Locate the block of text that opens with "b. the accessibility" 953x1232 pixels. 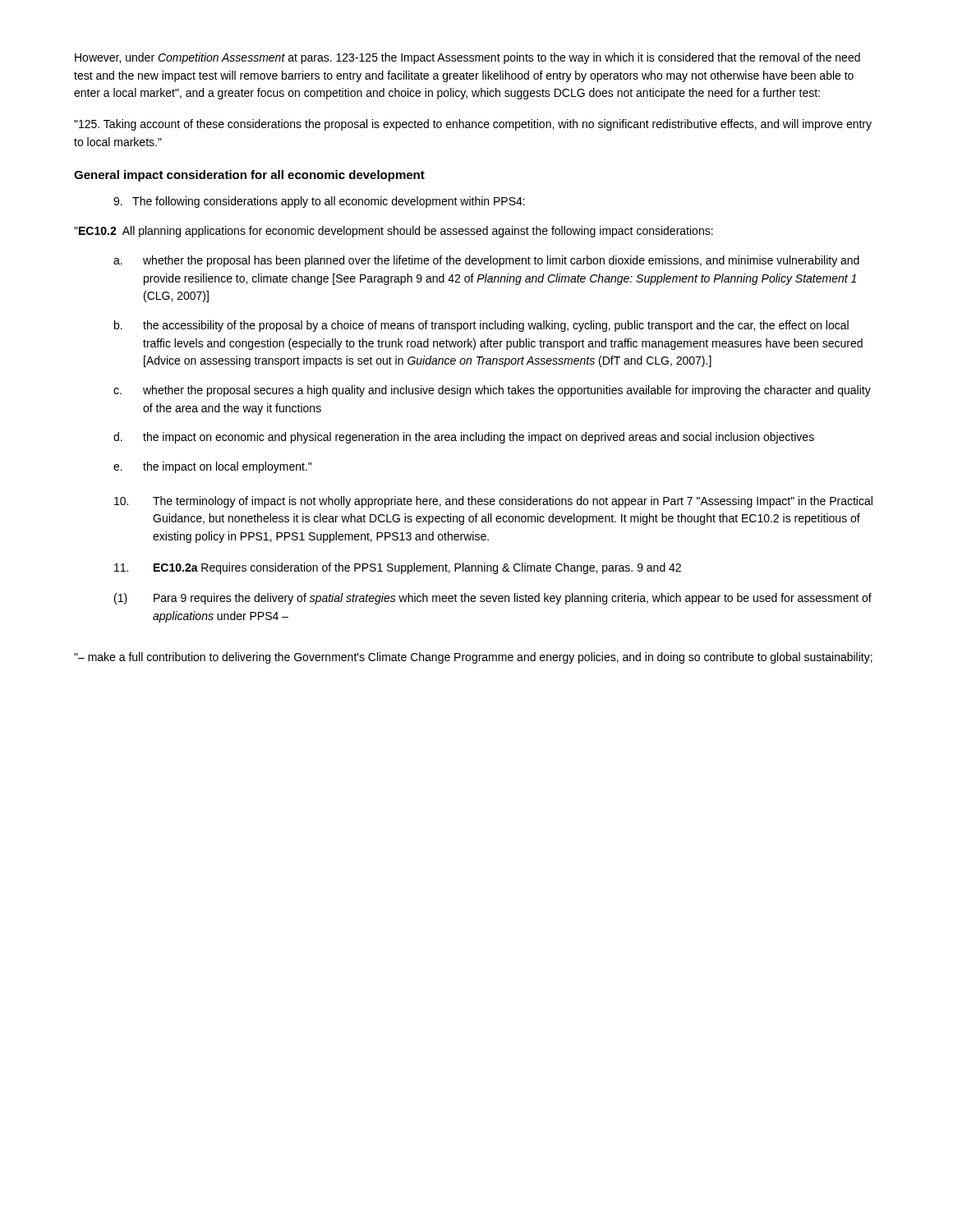tap(496, 344)
